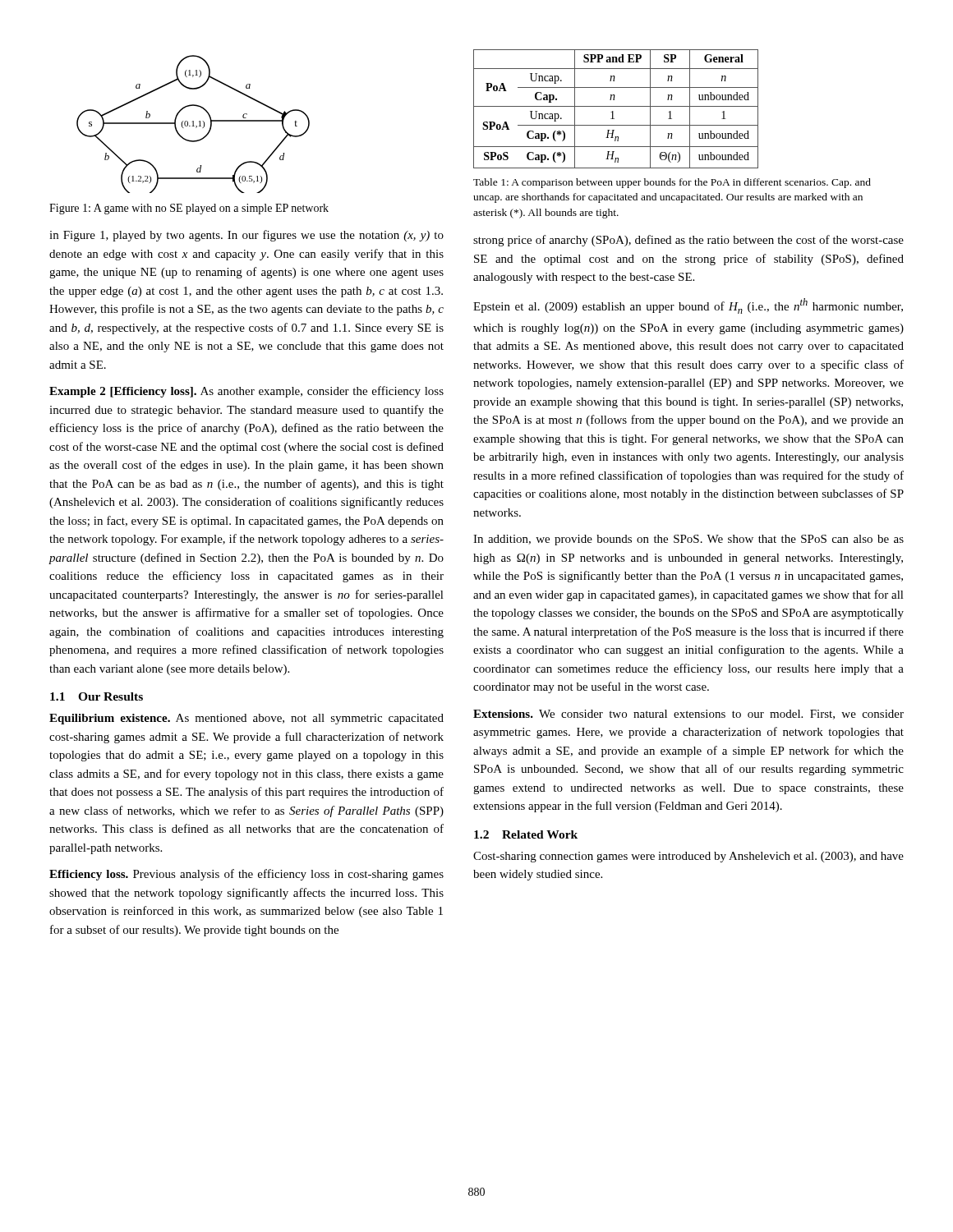The width and height of the screenshot is (953, 1232).
Task: Click on the table containing "Θ( n )"
Action: pyautogui.click(x=688, y=109)
